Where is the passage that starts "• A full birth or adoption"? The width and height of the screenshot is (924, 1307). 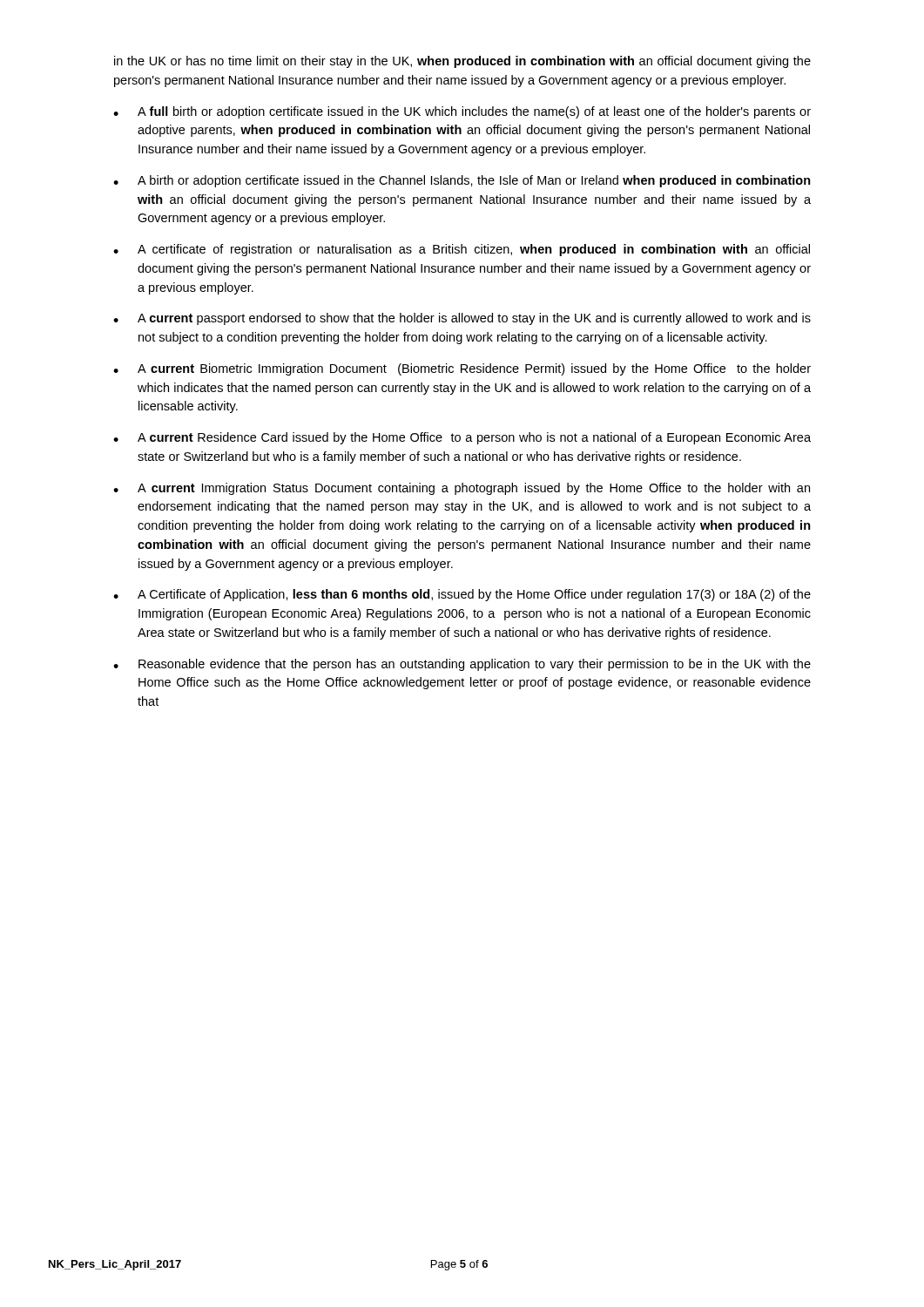pos(462,131)
